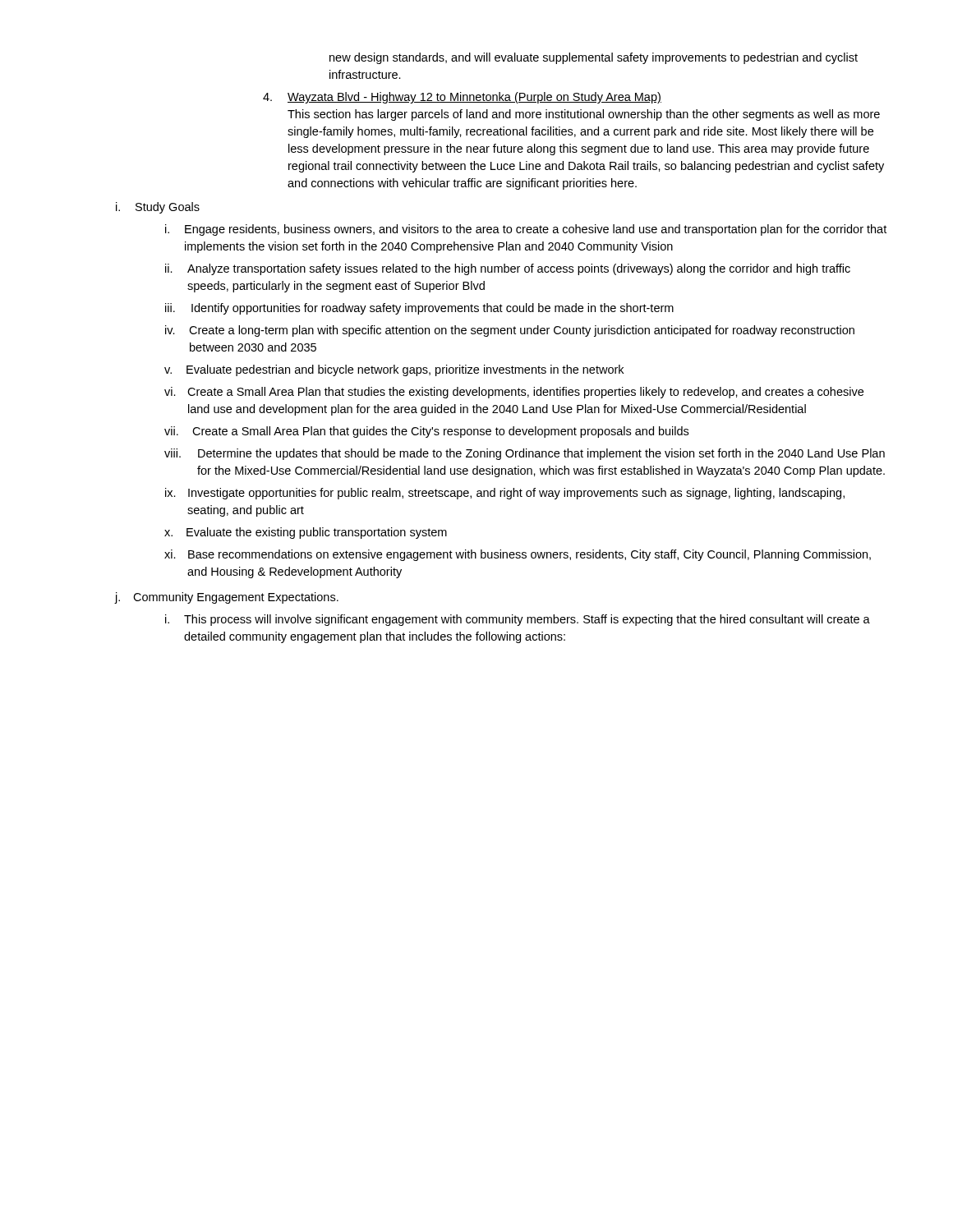The image size is (953, 1232).
Task: Point to the passage starting "i. Study Goals"
Action: point(158,208)
